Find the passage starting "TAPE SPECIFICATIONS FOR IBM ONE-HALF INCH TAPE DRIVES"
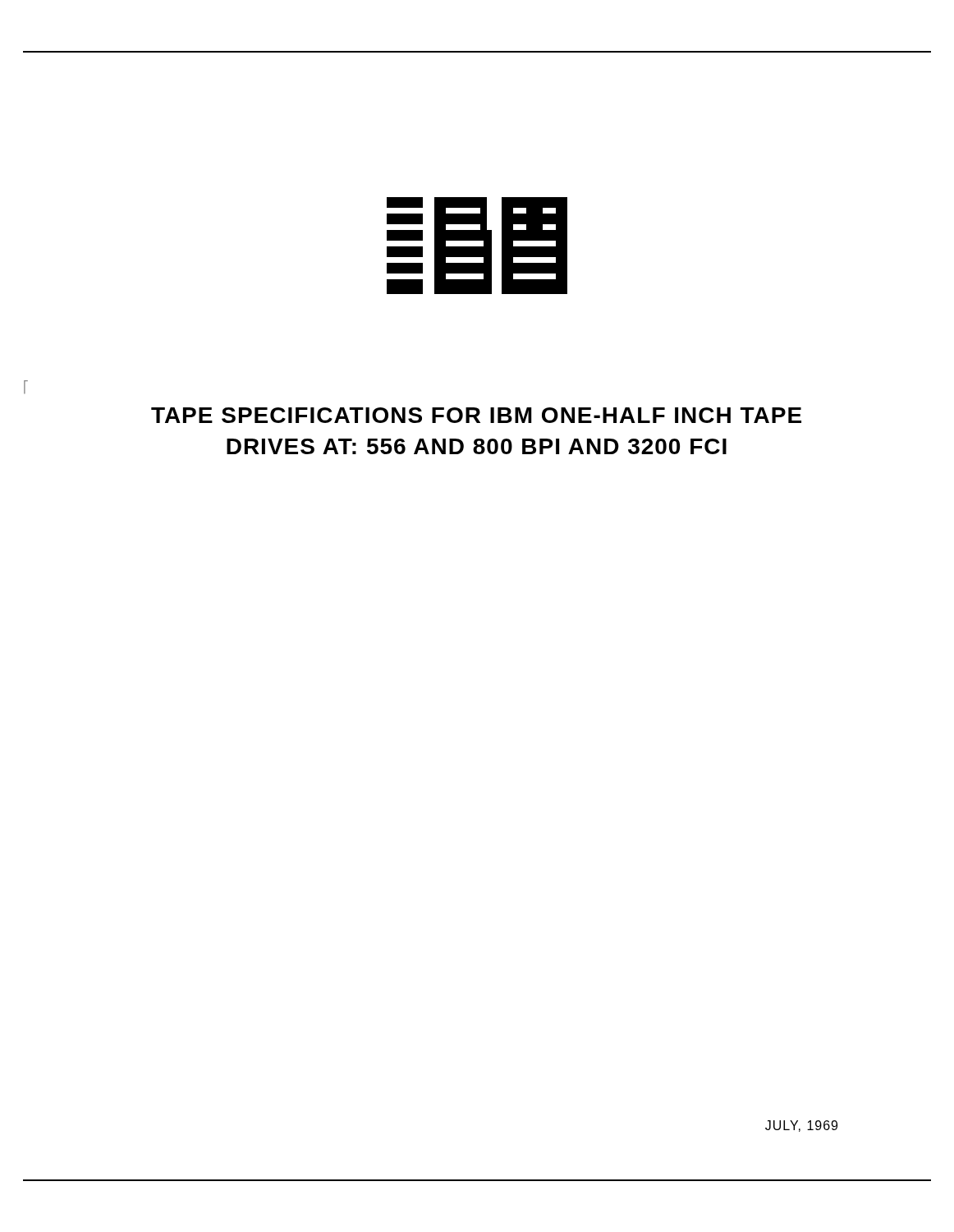Viewport: 954px width, 1232px height. point(477,431)
